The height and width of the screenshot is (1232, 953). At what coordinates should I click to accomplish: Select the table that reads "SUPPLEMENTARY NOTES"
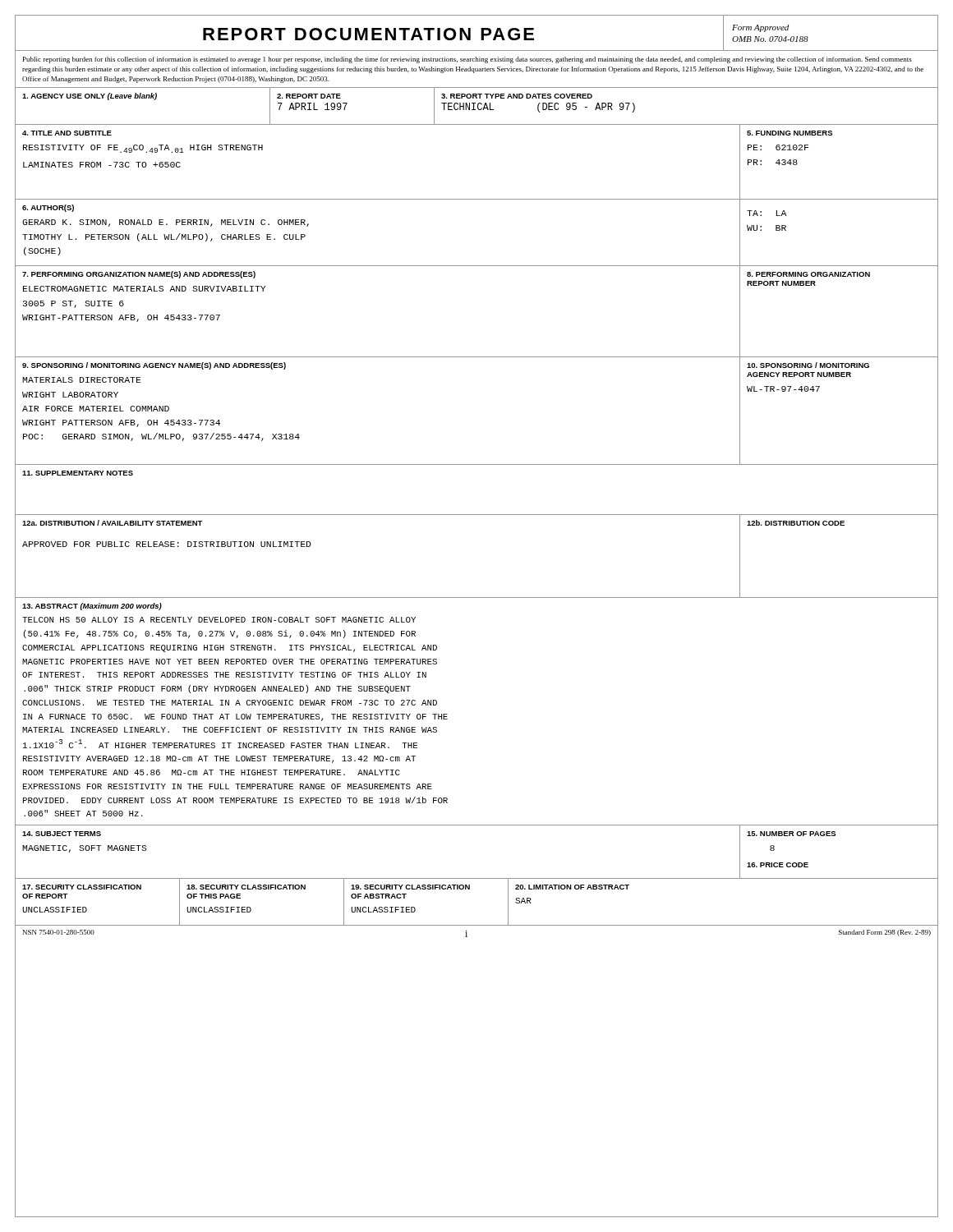click(476, 490)
